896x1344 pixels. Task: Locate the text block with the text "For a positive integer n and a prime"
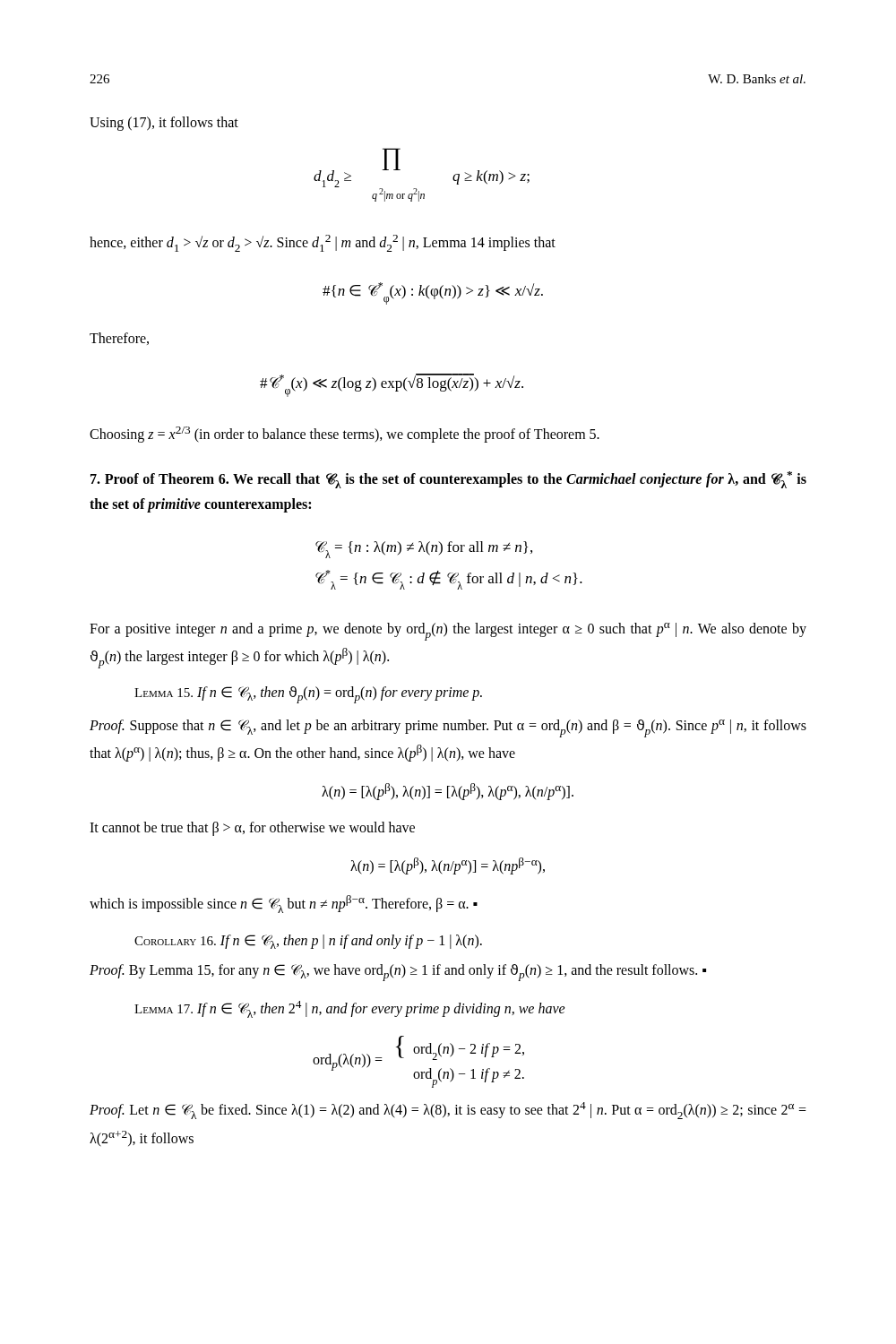pos(448,643)
